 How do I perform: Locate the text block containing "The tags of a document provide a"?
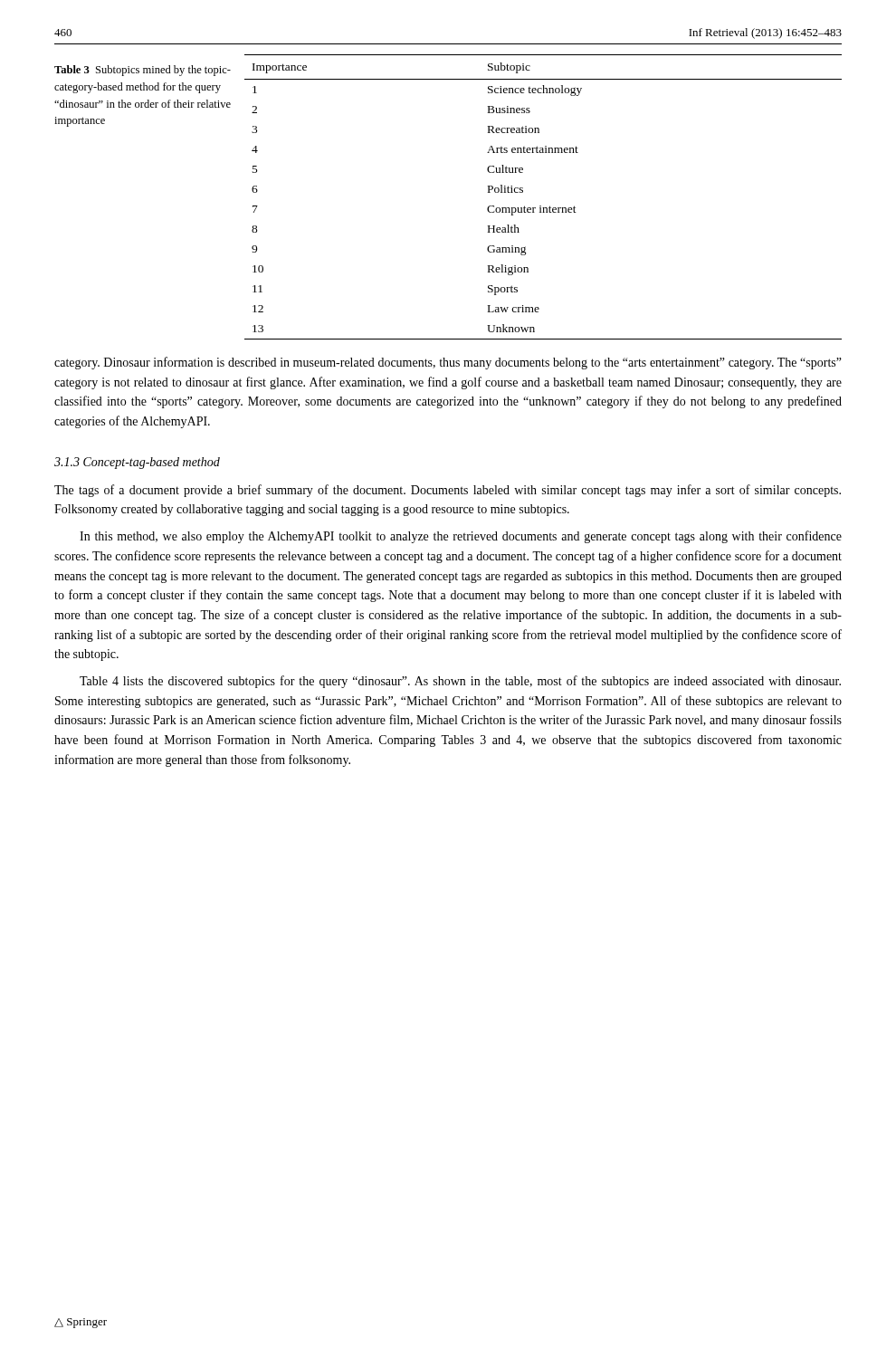448,500
